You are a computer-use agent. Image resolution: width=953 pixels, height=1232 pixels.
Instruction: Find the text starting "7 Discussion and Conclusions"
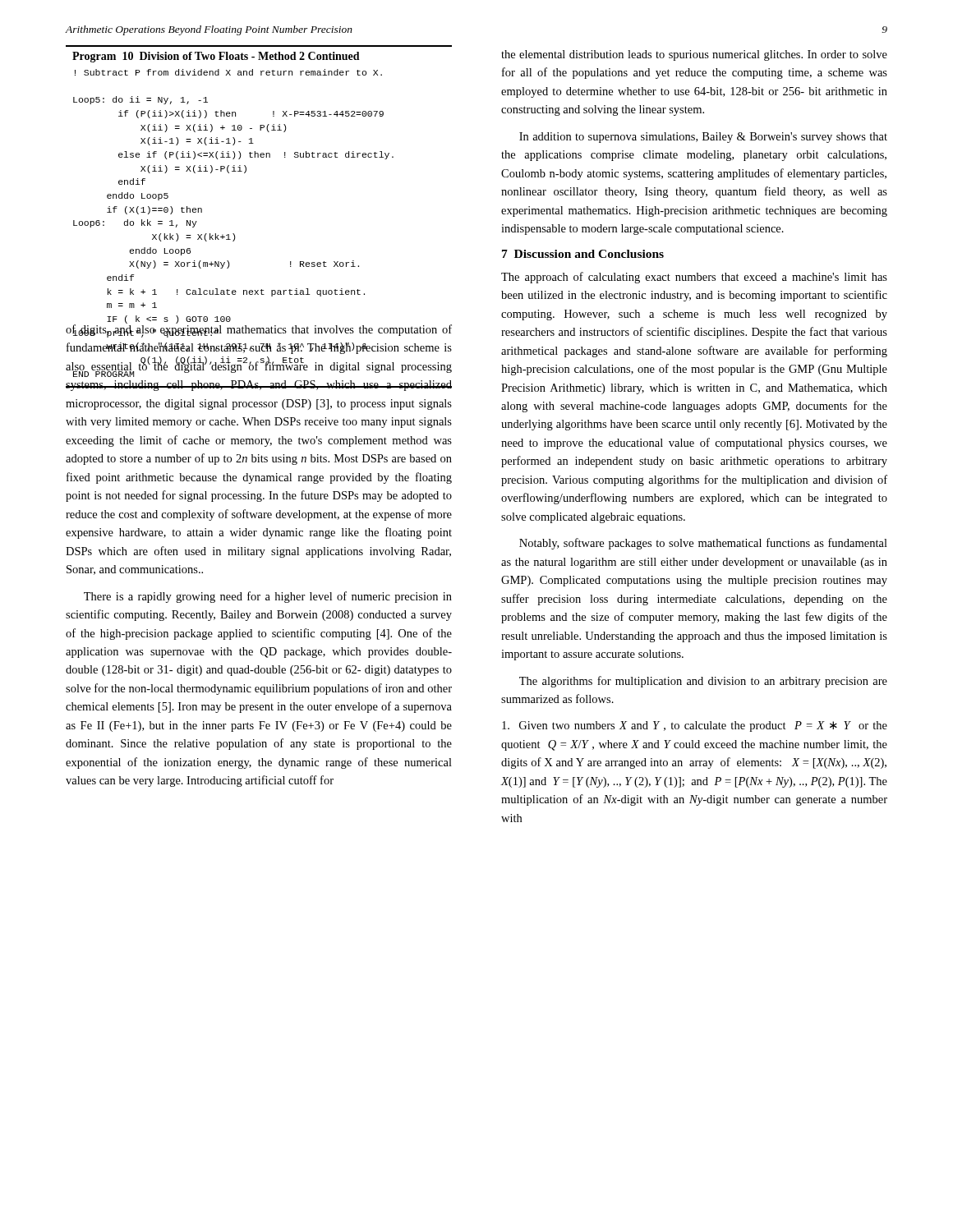tap(583, 253)
